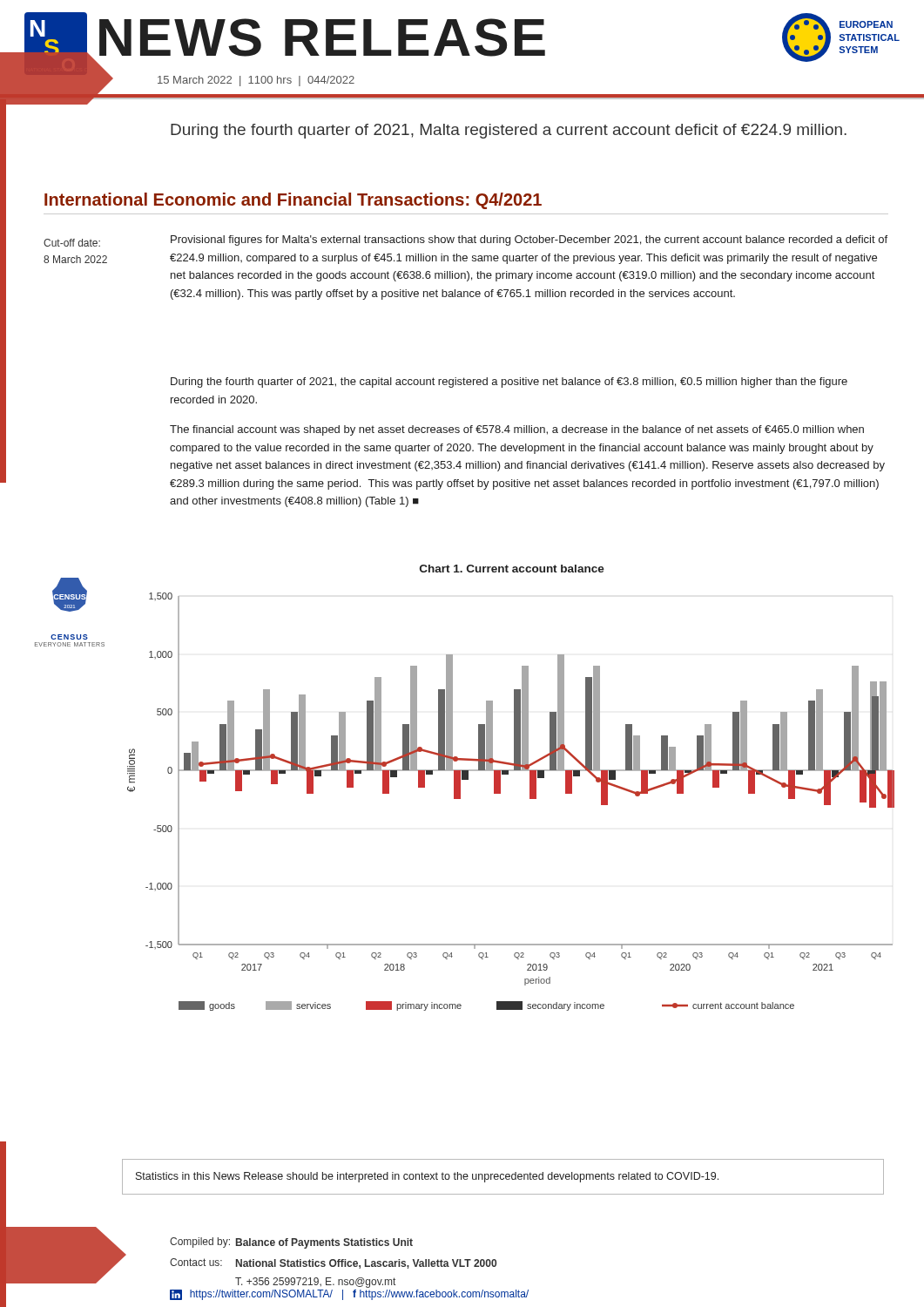Click on the text block containing "During the fourth quarter of 2021, the capital"
Screen dimensions: 1307x924
509,390
